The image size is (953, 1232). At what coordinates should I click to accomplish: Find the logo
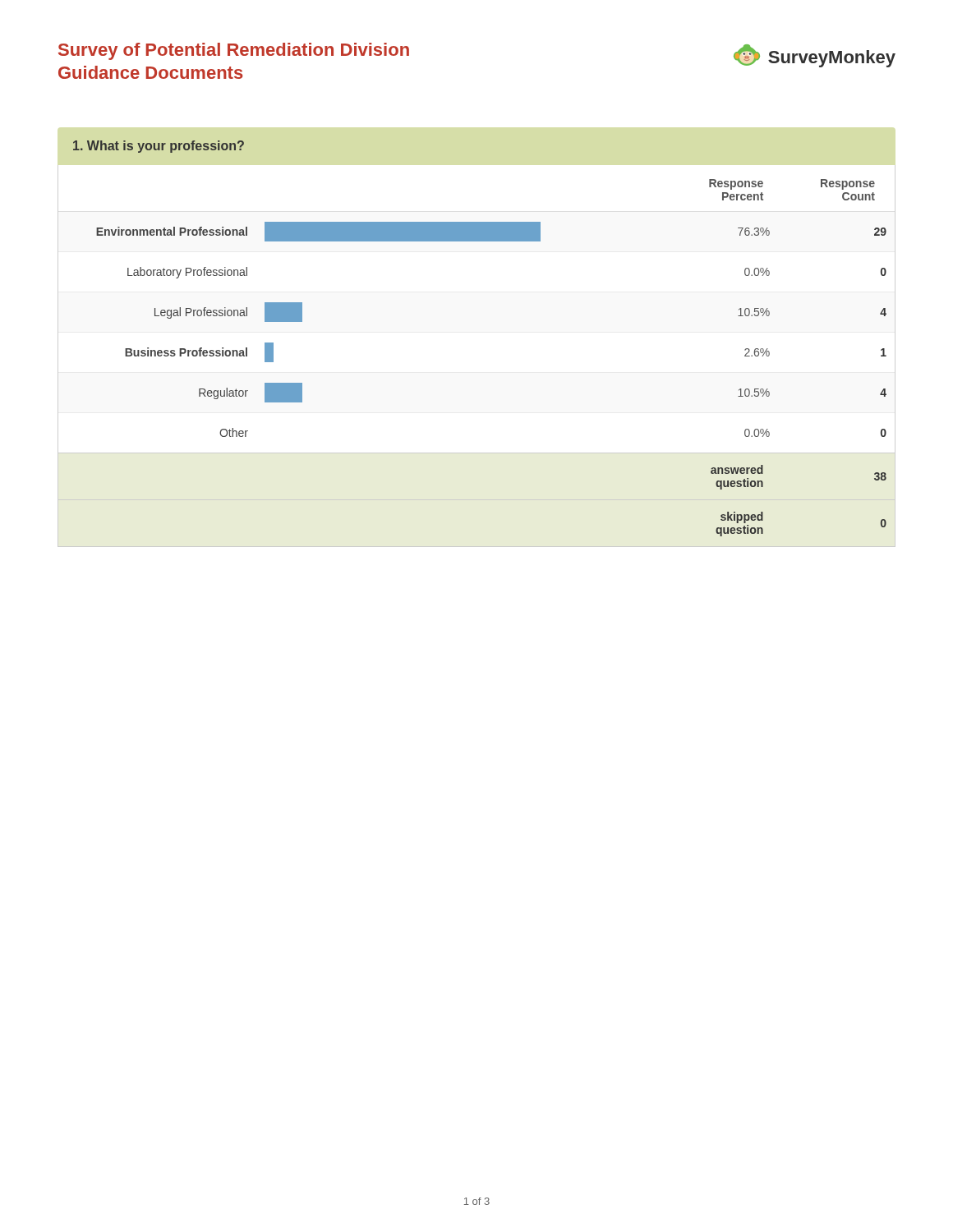point(814,58)
